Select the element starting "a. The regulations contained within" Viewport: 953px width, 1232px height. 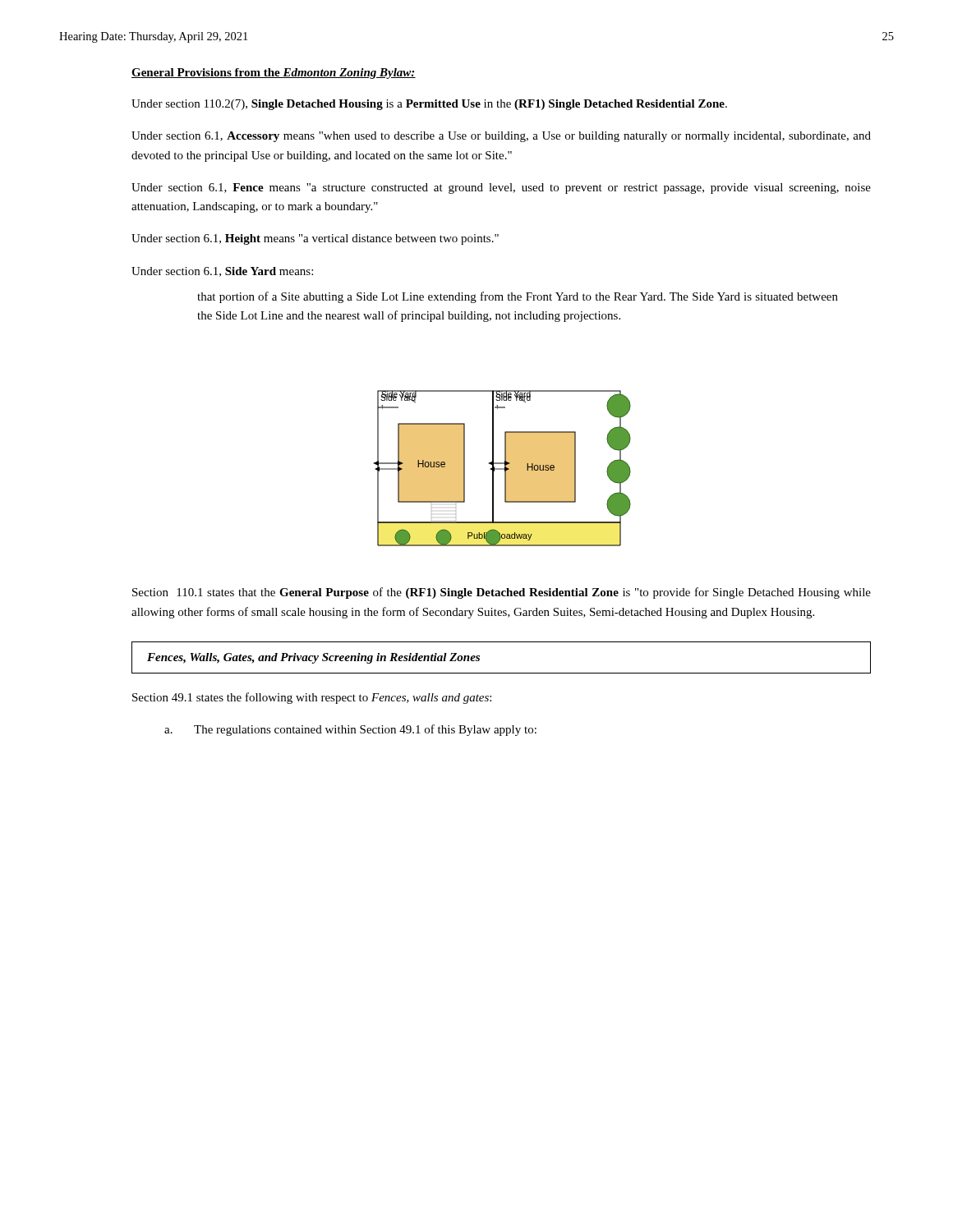click(x=518, y=730)
